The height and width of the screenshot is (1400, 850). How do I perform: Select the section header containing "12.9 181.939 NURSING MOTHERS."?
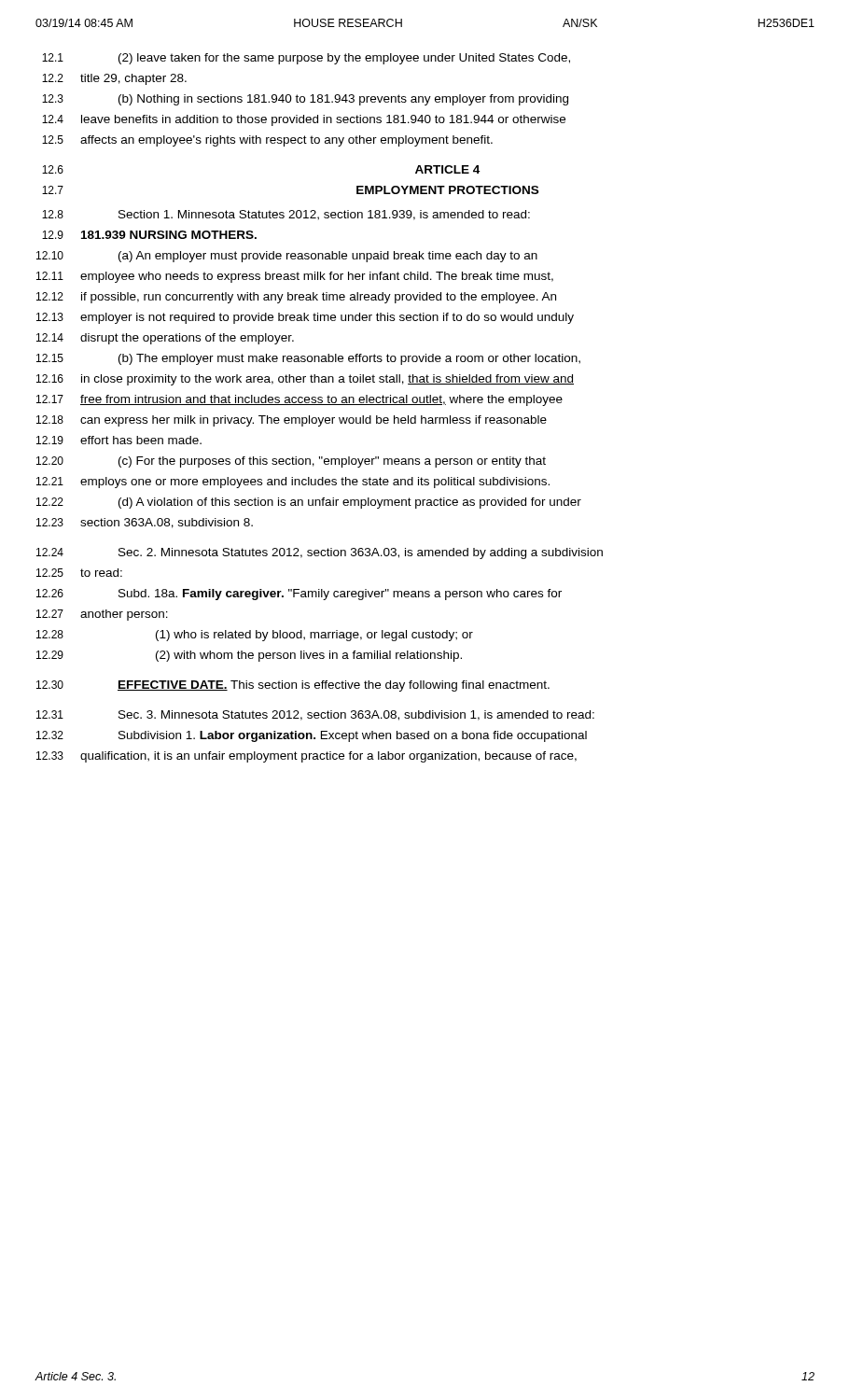coord(149,235)
